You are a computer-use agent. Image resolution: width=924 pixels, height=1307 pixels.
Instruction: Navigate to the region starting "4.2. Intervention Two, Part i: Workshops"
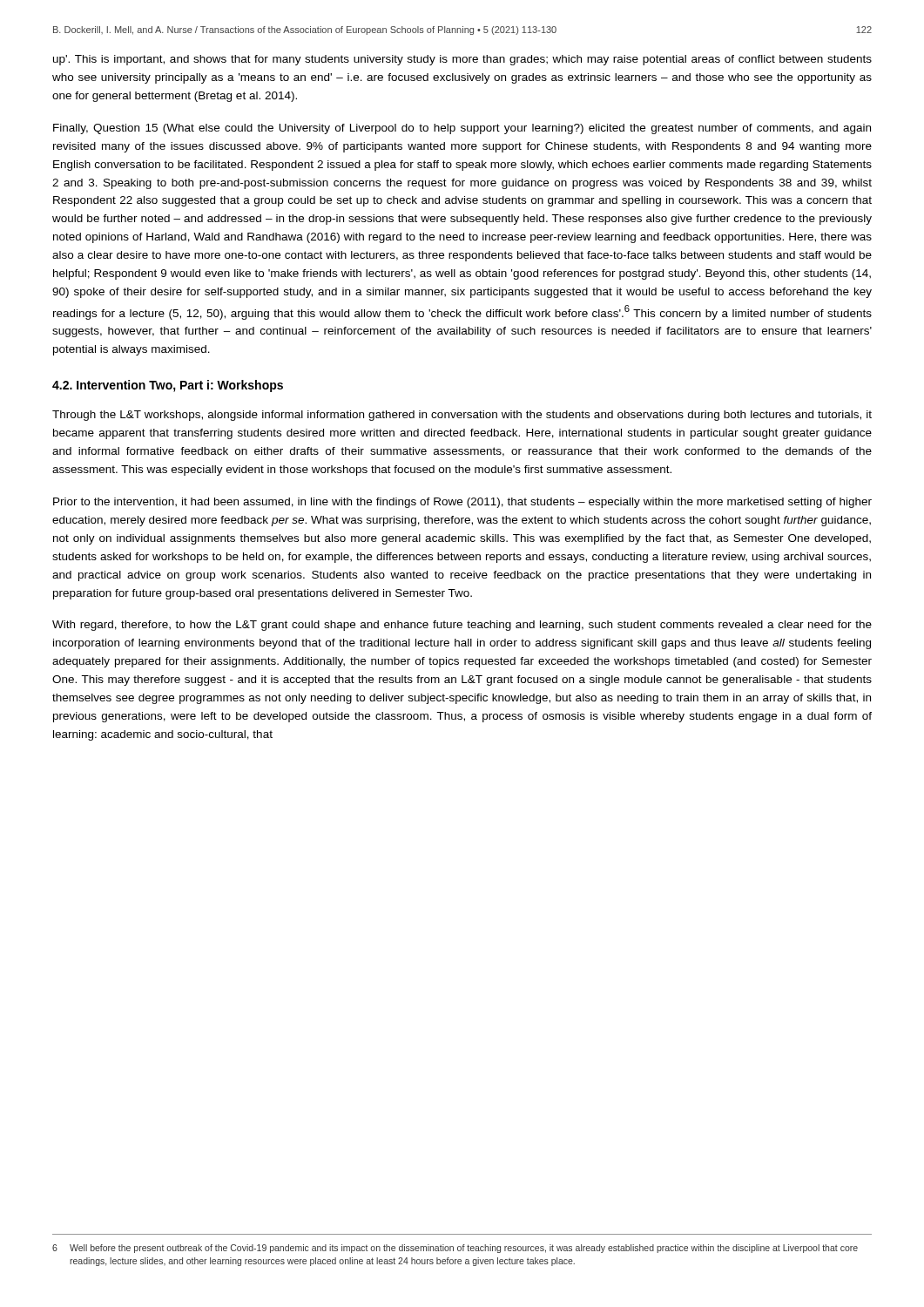[168, 385]
